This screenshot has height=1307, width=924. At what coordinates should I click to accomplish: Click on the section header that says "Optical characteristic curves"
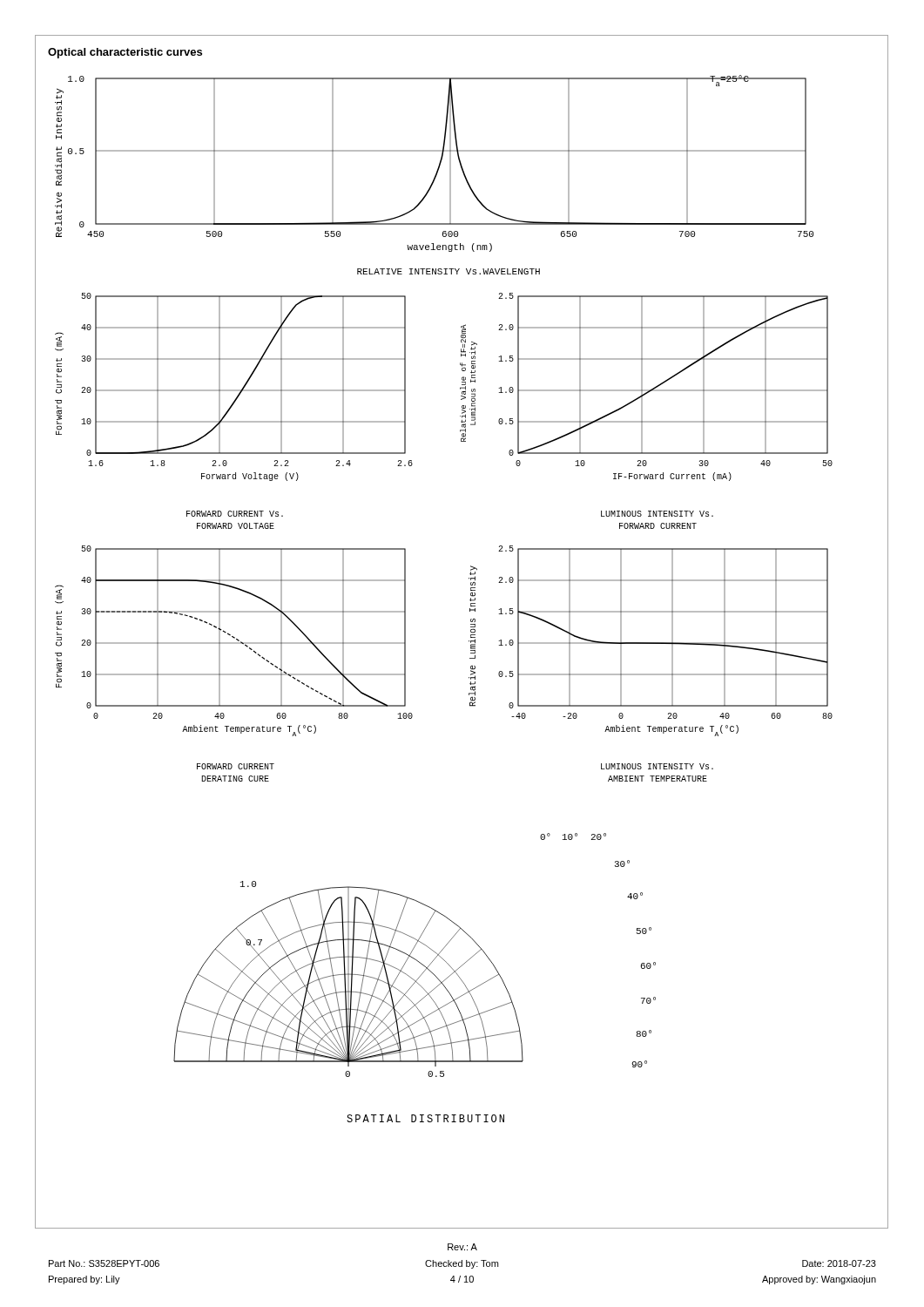point(125,52)
